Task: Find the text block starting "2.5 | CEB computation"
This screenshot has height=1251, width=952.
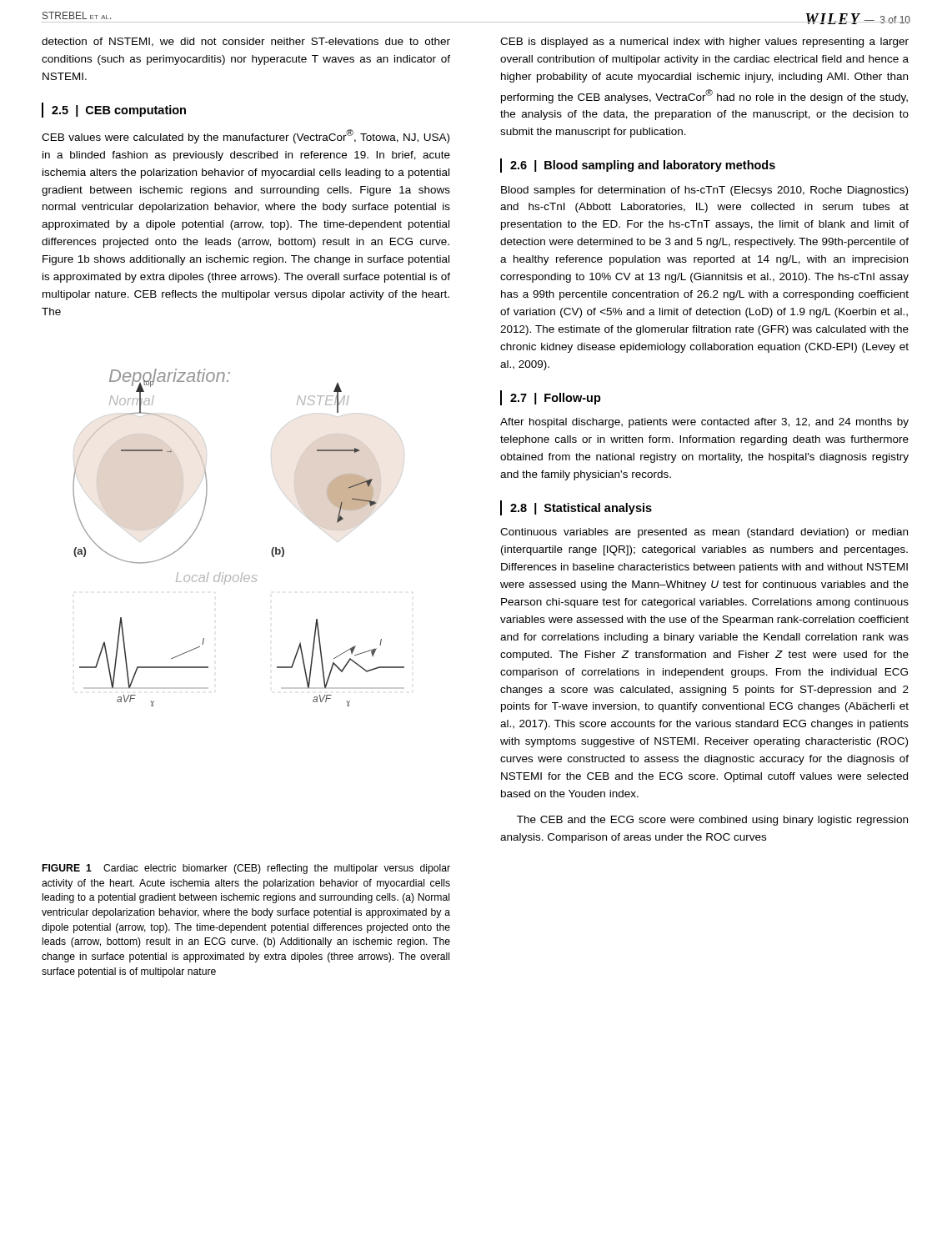Action: click(119, 110)
